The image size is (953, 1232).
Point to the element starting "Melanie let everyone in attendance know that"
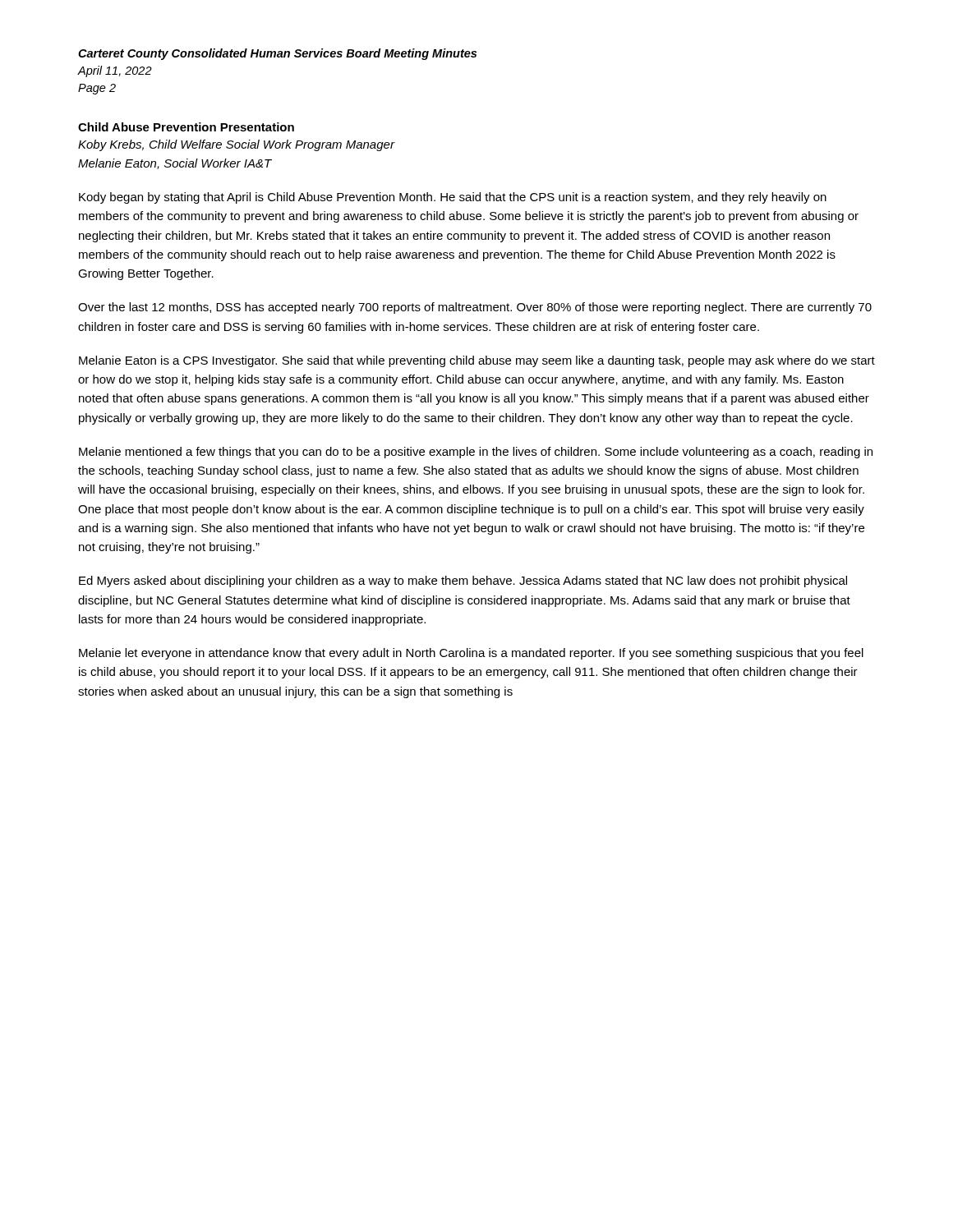(471, 672)
